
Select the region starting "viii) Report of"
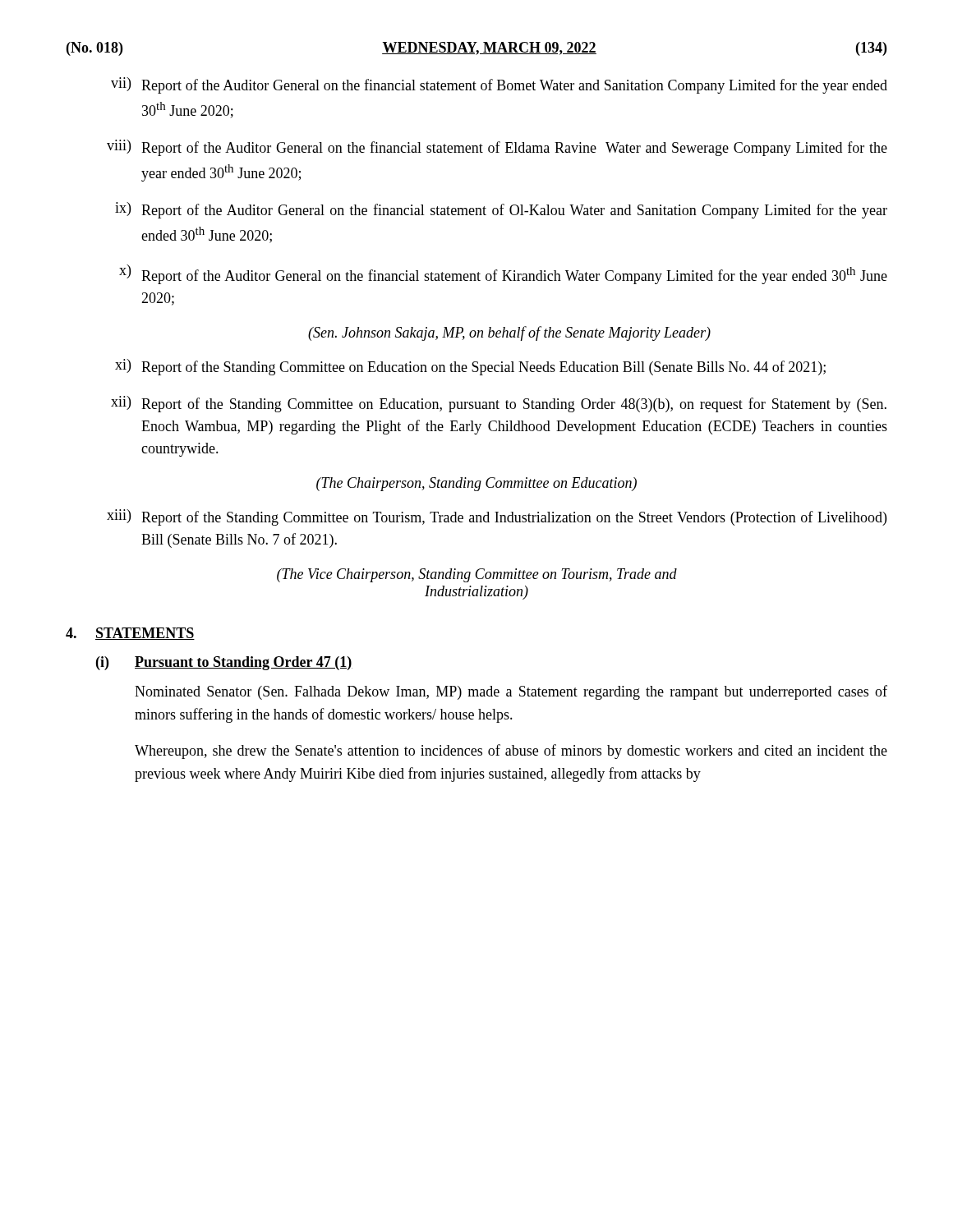(x=476, y=161)
